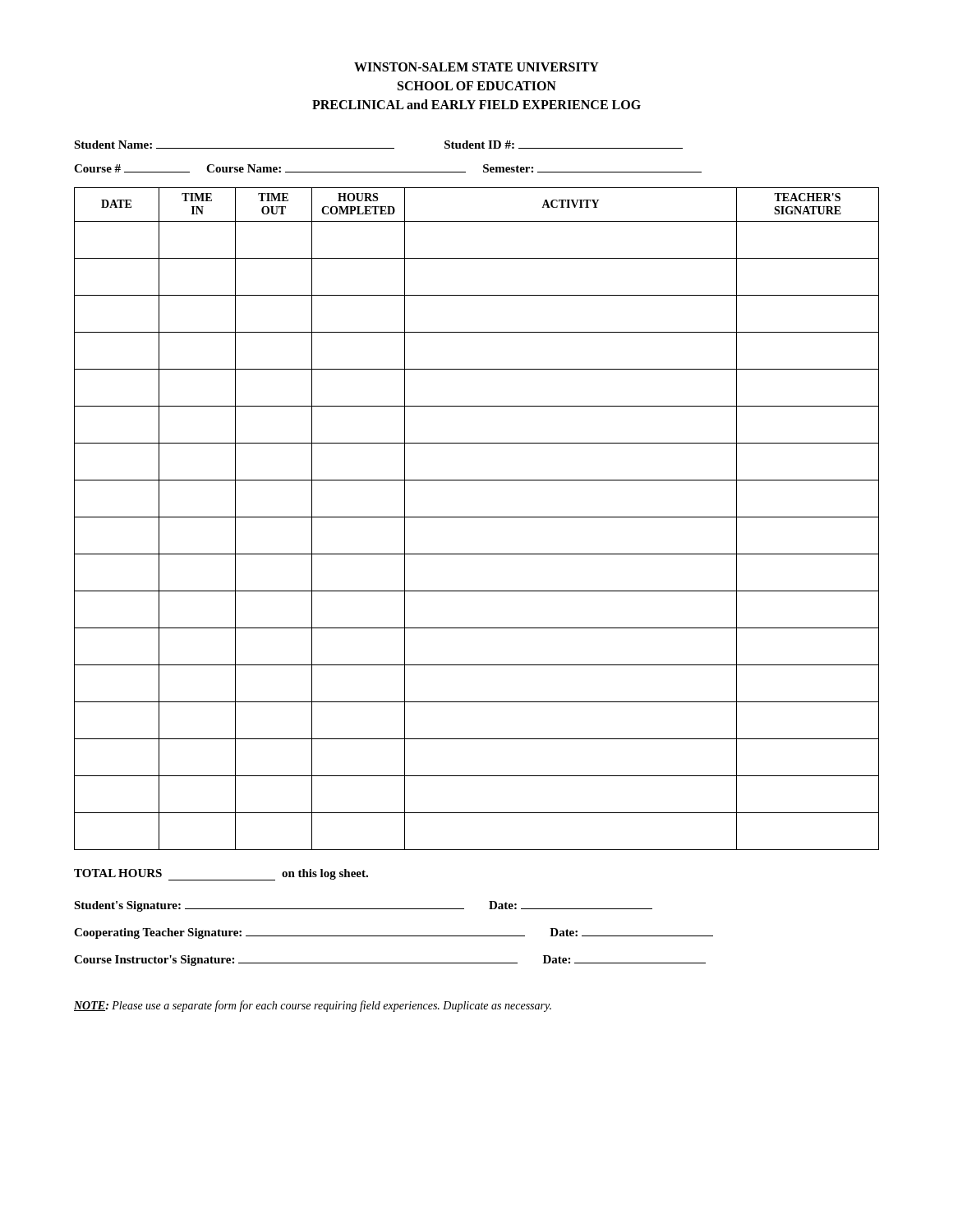953x1232 pixels.
Task: Click on the passage starting "Cooperating Teacher Signature: Date:"
Action: click(x=394, y=932)
